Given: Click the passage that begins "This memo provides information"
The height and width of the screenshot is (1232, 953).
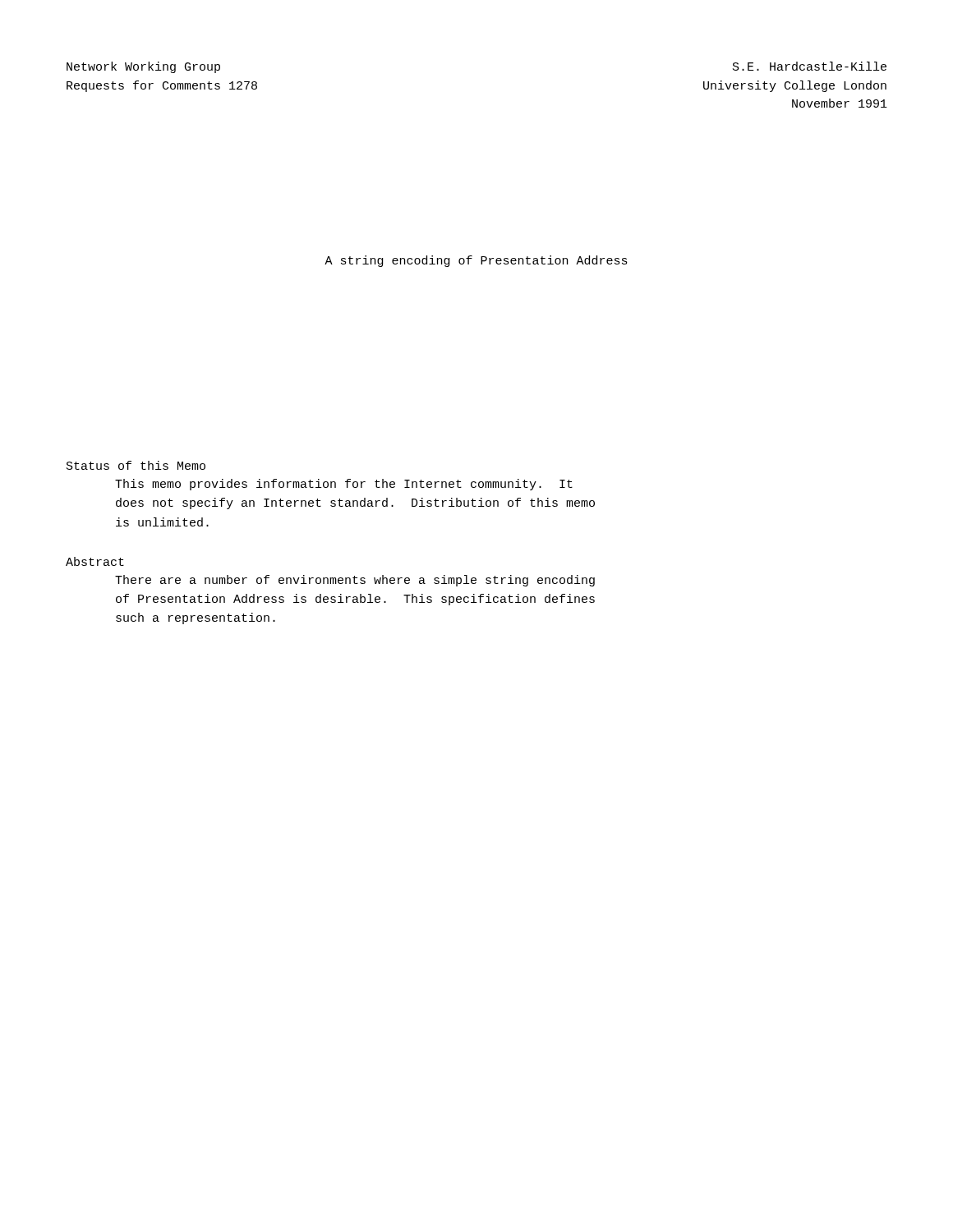Looking at the screenshot, I should 355,504.
